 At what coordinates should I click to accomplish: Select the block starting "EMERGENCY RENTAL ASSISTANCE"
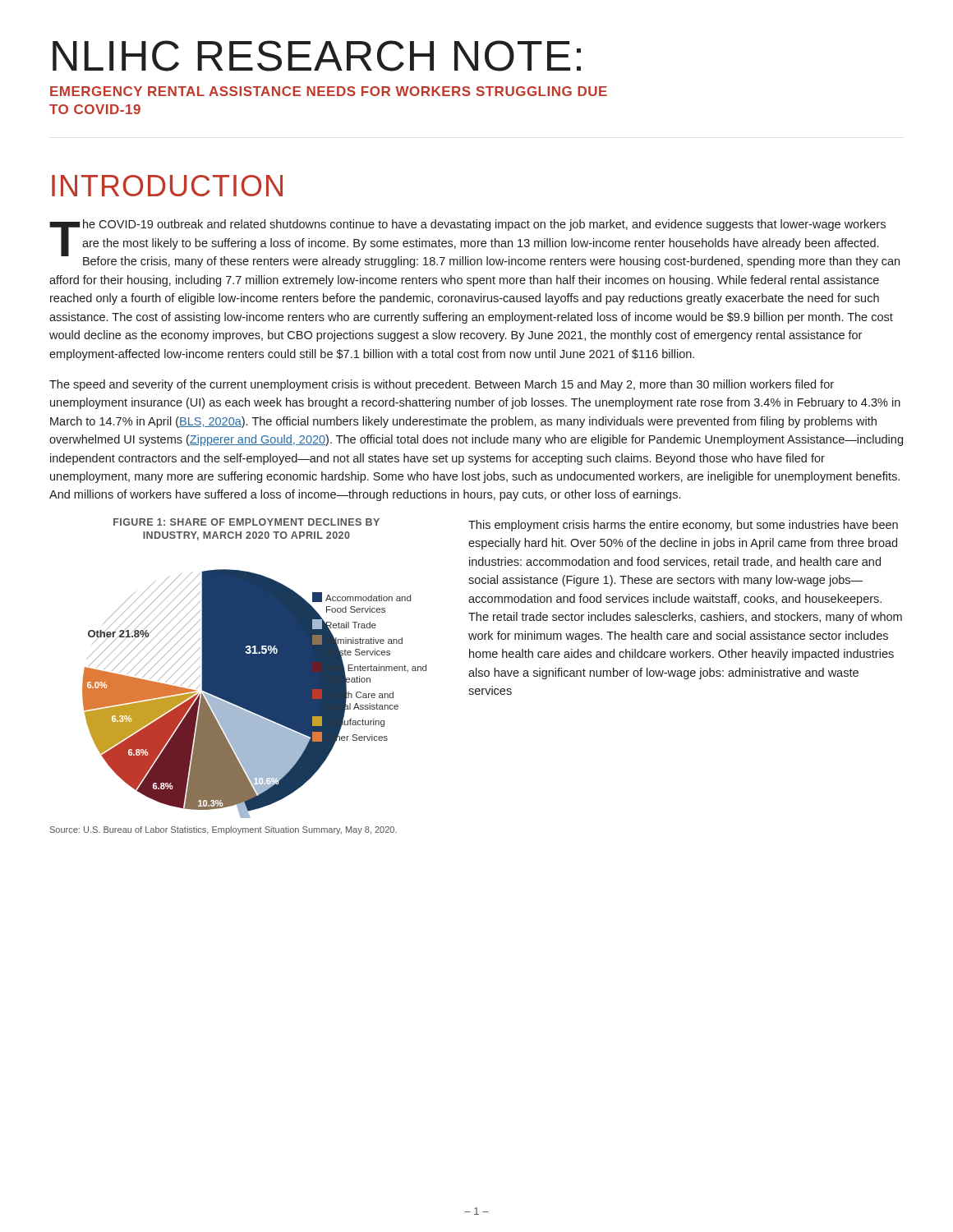click(329, 101)
